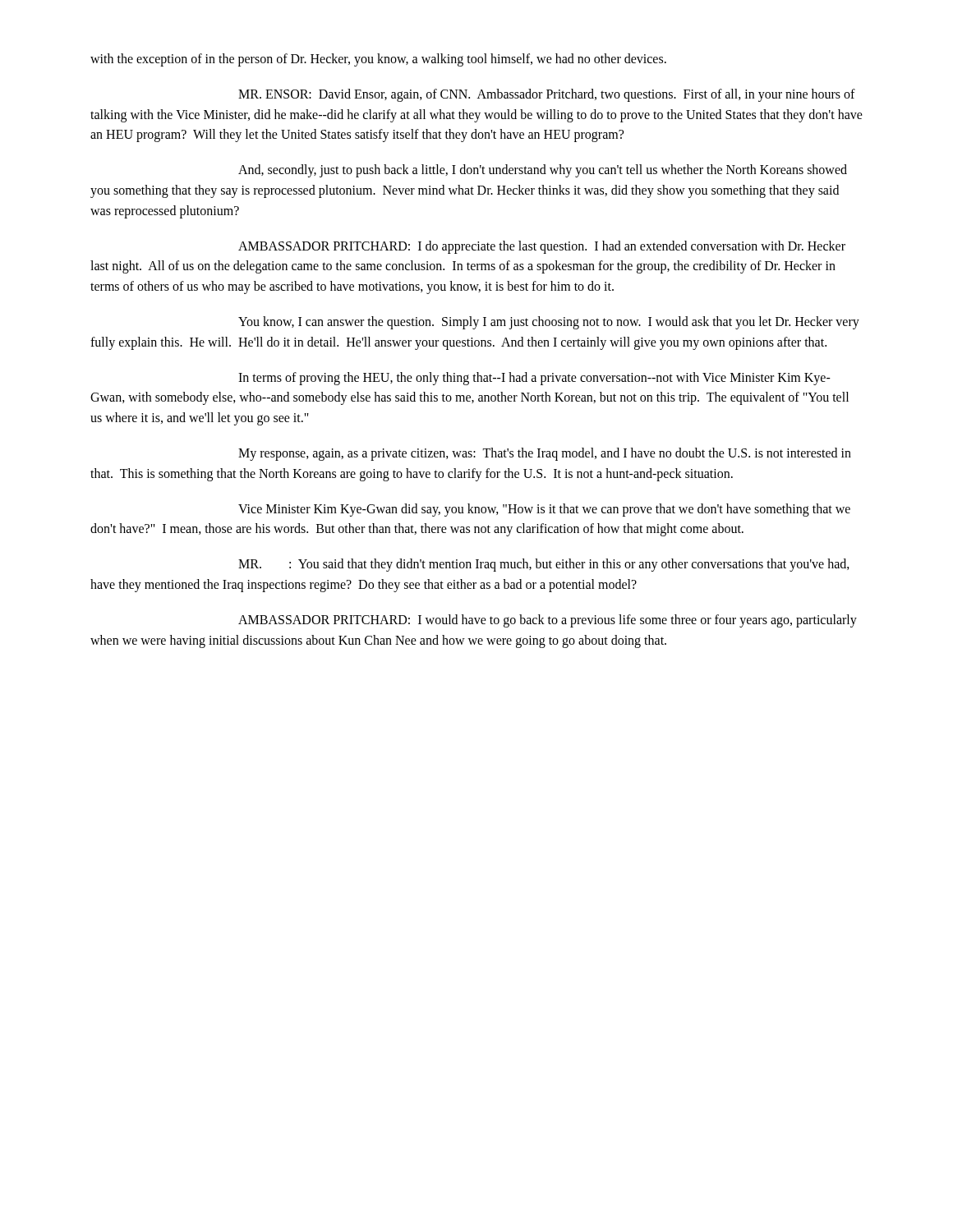This screenshot has width=953, height=1232.
Task: Point to the block starting "You know, I can answer the question. Simply"
Action: [x=475, y=332]
